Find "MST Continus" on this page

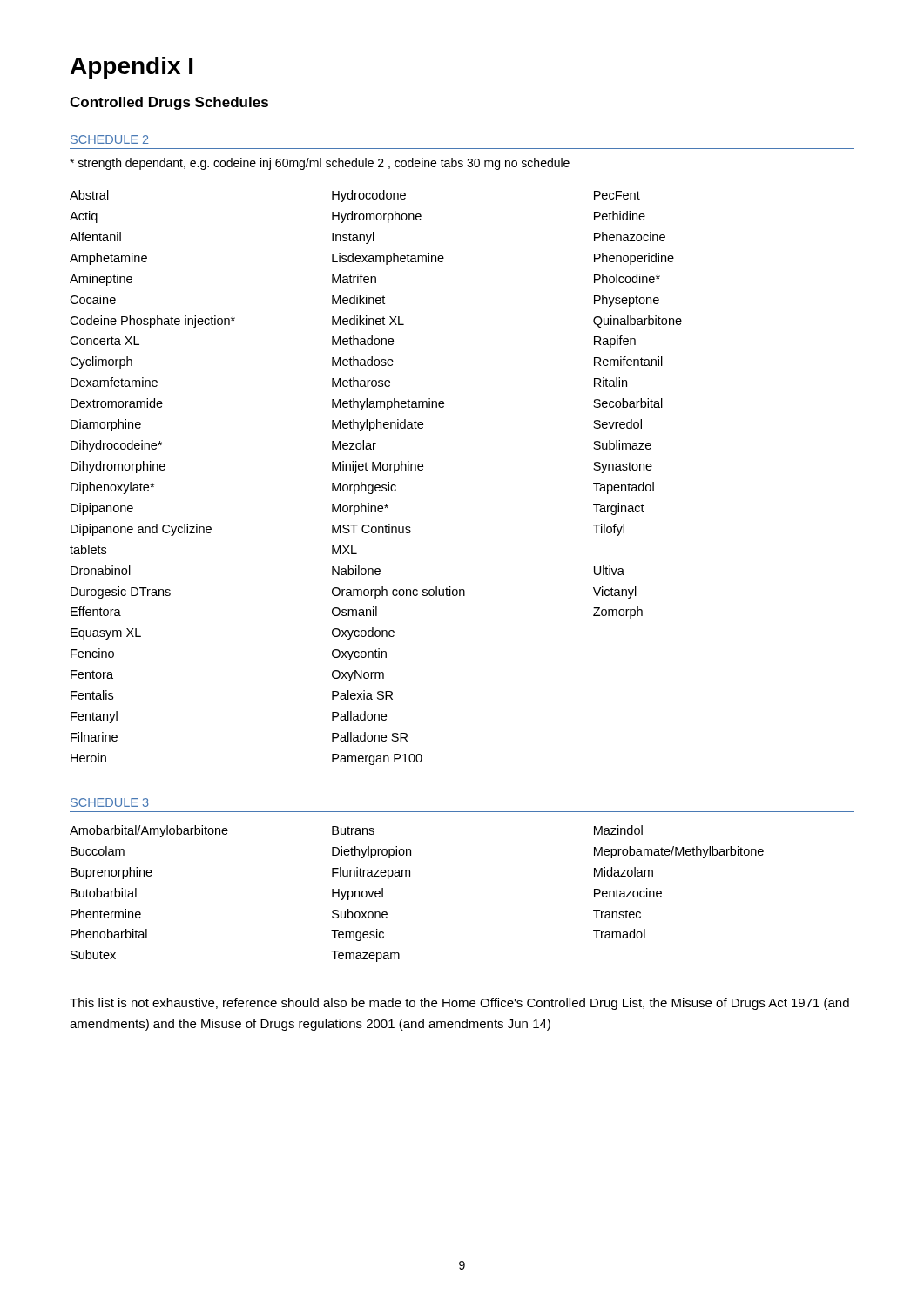pyautogui.click(x=371, y=529)
